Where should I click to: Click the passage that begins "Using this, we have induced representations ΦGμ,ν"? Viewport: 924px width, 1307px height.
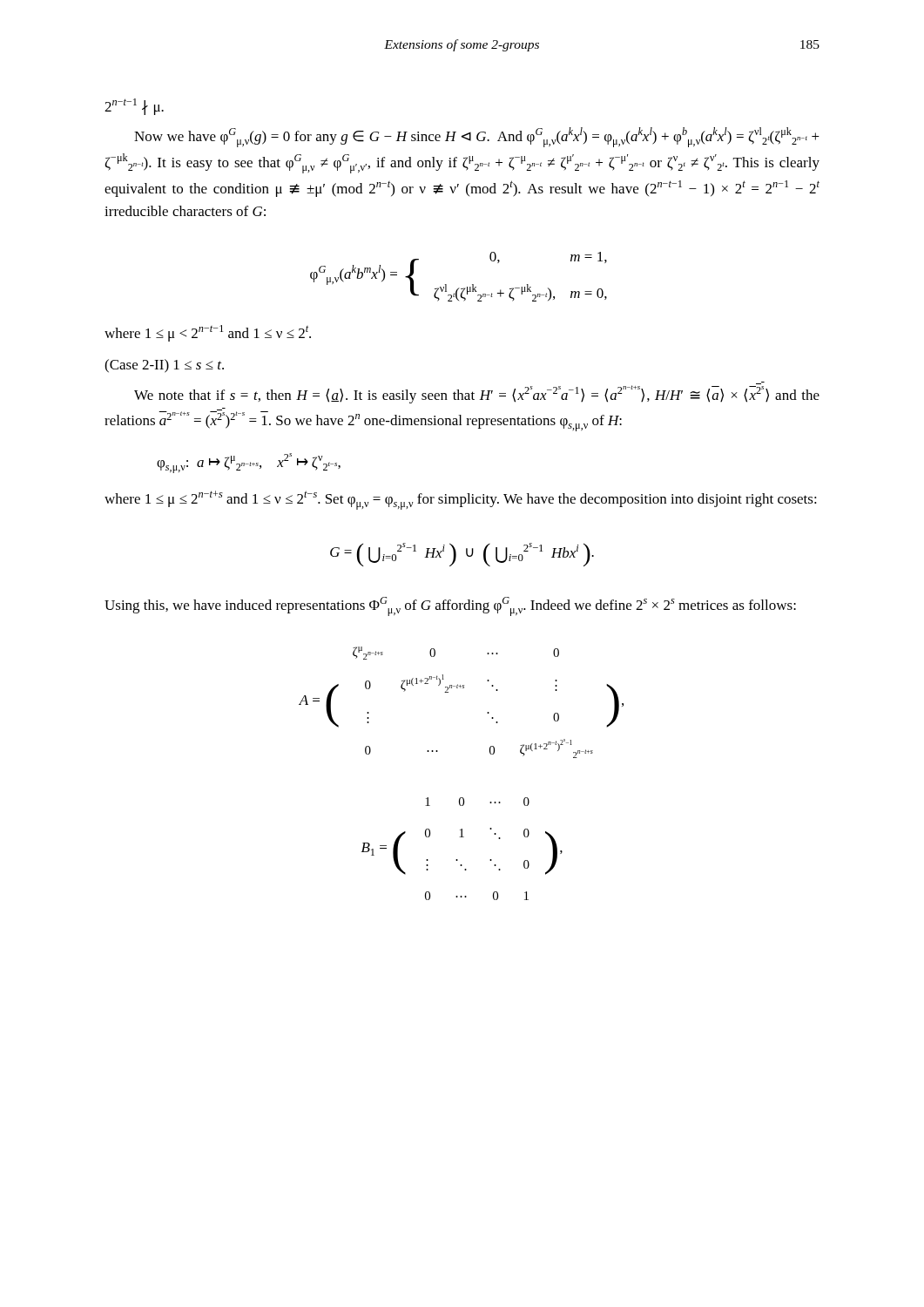pyautogui.click(x=462, y=605)
